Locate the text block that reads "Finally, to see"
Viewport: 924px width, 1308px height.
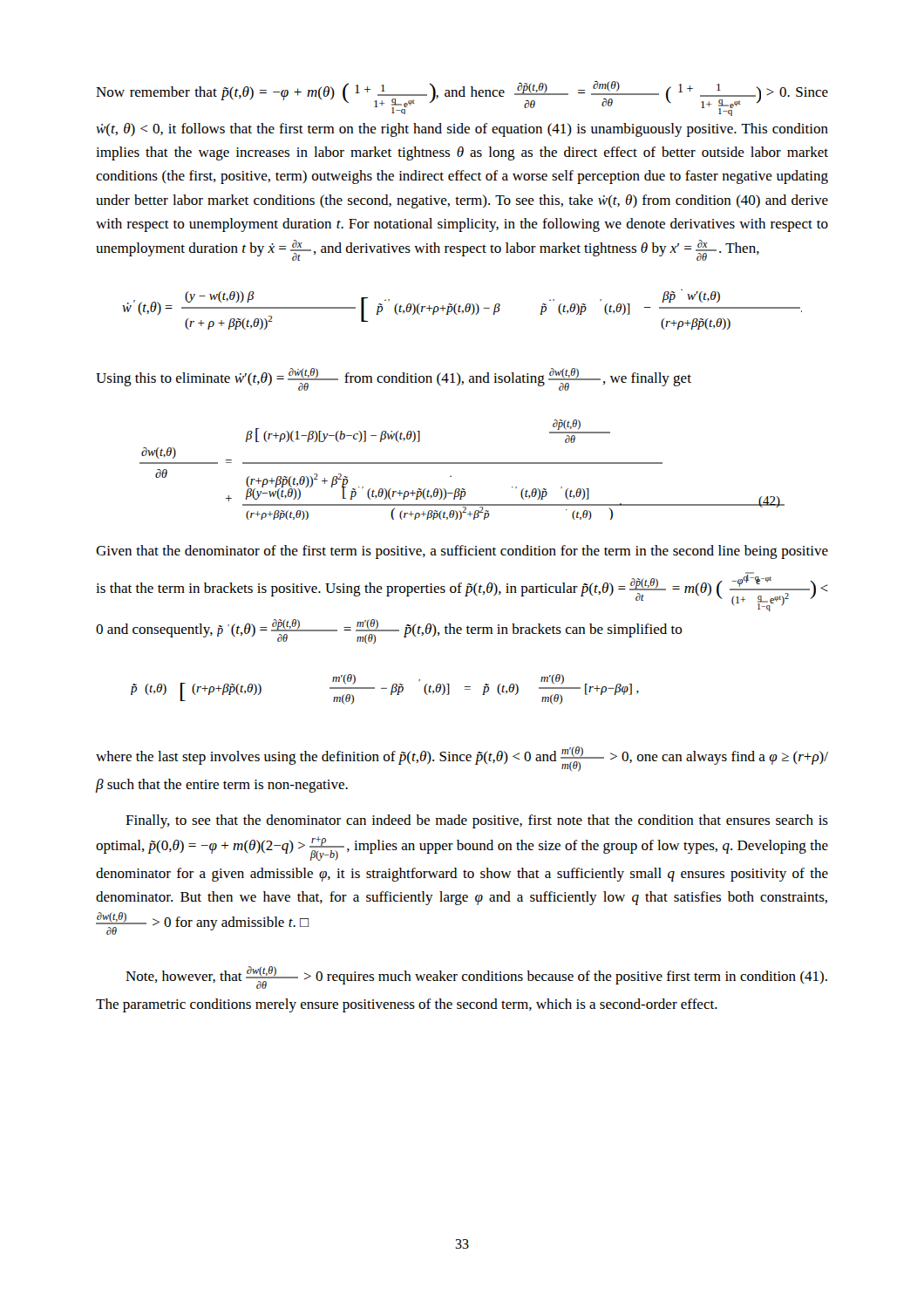click(x=462, y=875)
